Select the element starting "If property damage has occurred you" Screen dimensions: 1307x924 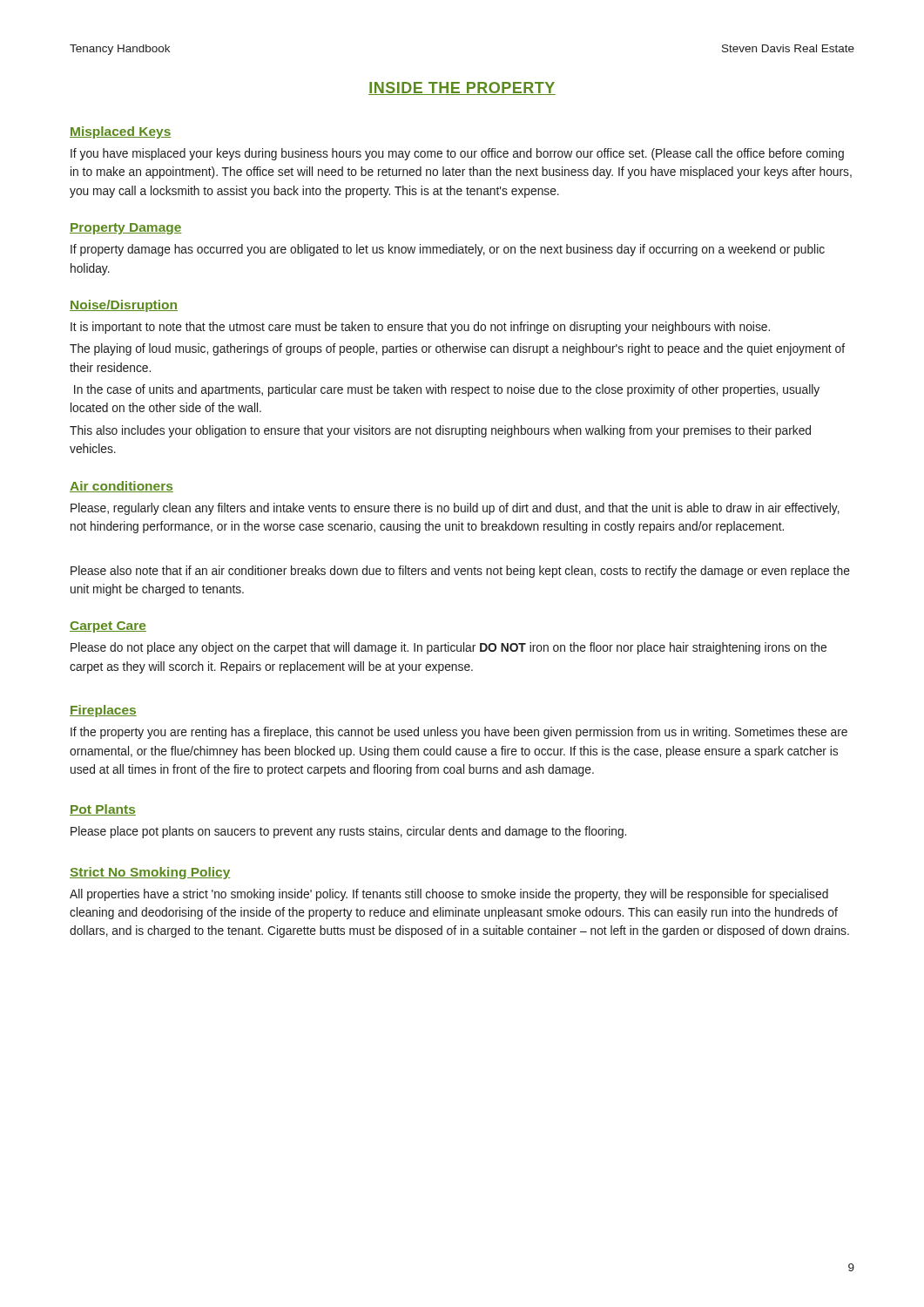[447, 259]
